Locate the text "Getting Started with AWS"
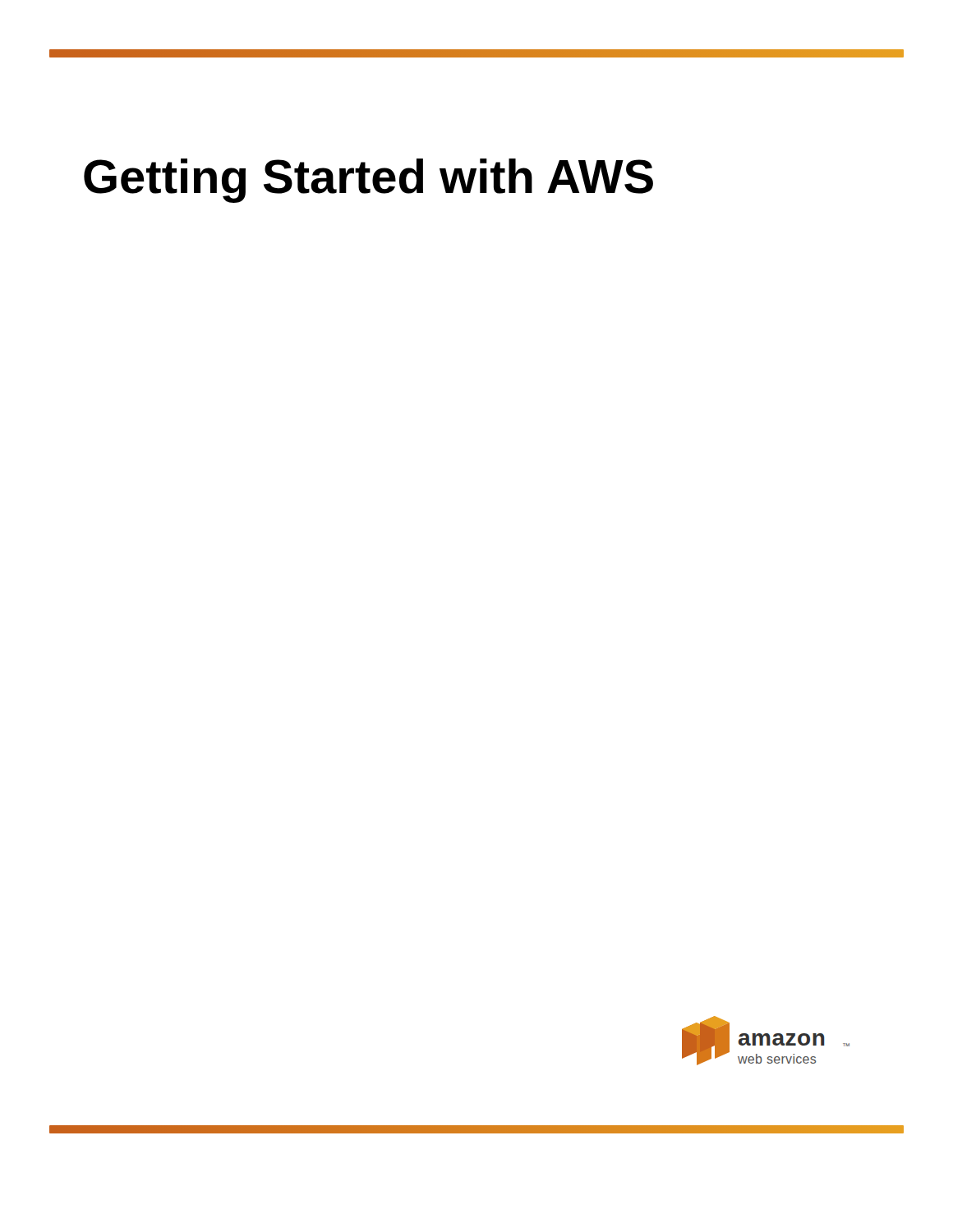This screenshot has height=1232, width=953. [476, 176]
